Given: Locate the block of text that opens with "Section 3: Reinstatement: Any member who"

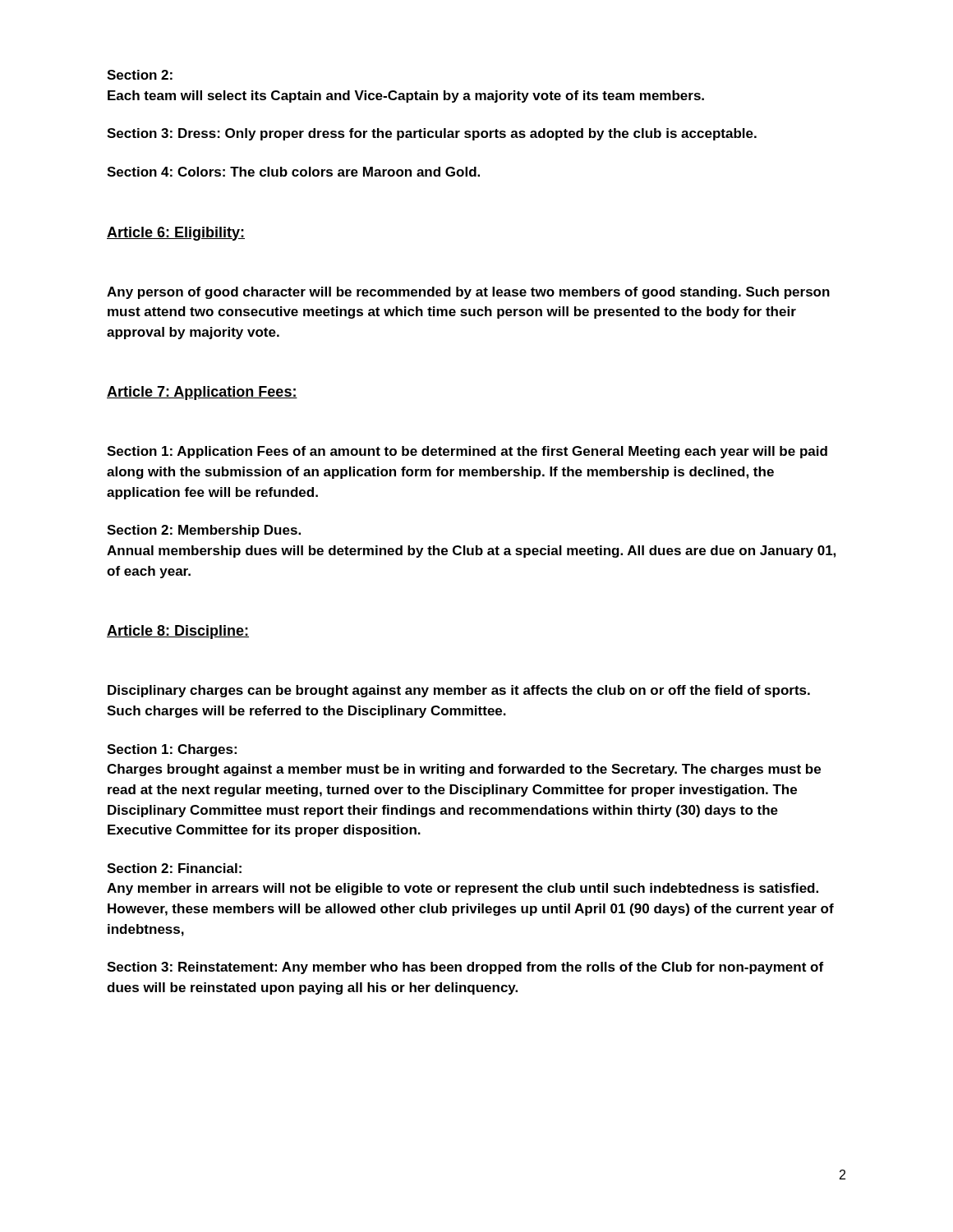Looking at the screenshot, I should (x=465, y=978).
